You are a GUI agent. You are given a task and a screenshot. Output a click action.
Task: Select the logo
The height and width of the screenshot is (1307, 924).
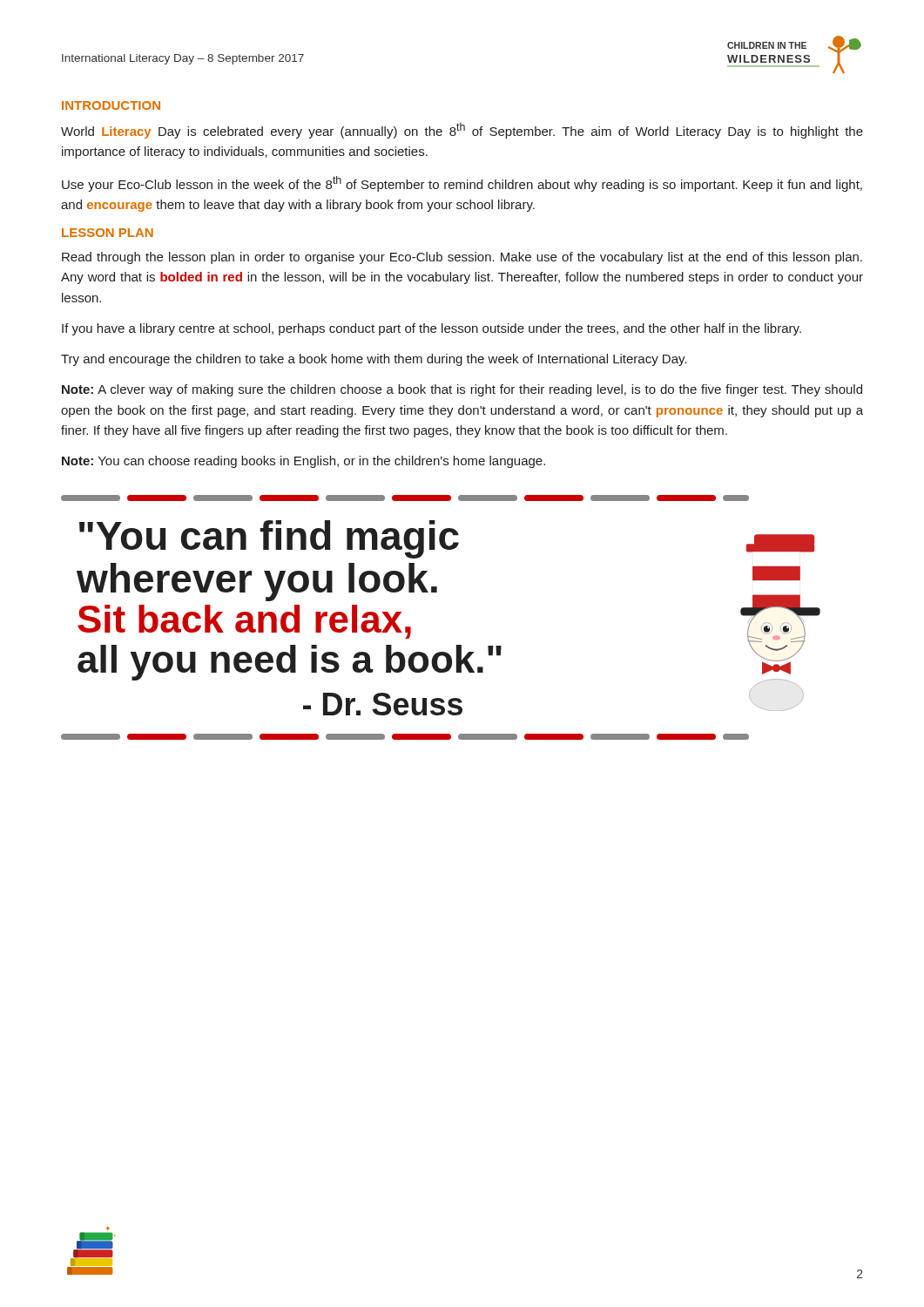tap(793, 58)
